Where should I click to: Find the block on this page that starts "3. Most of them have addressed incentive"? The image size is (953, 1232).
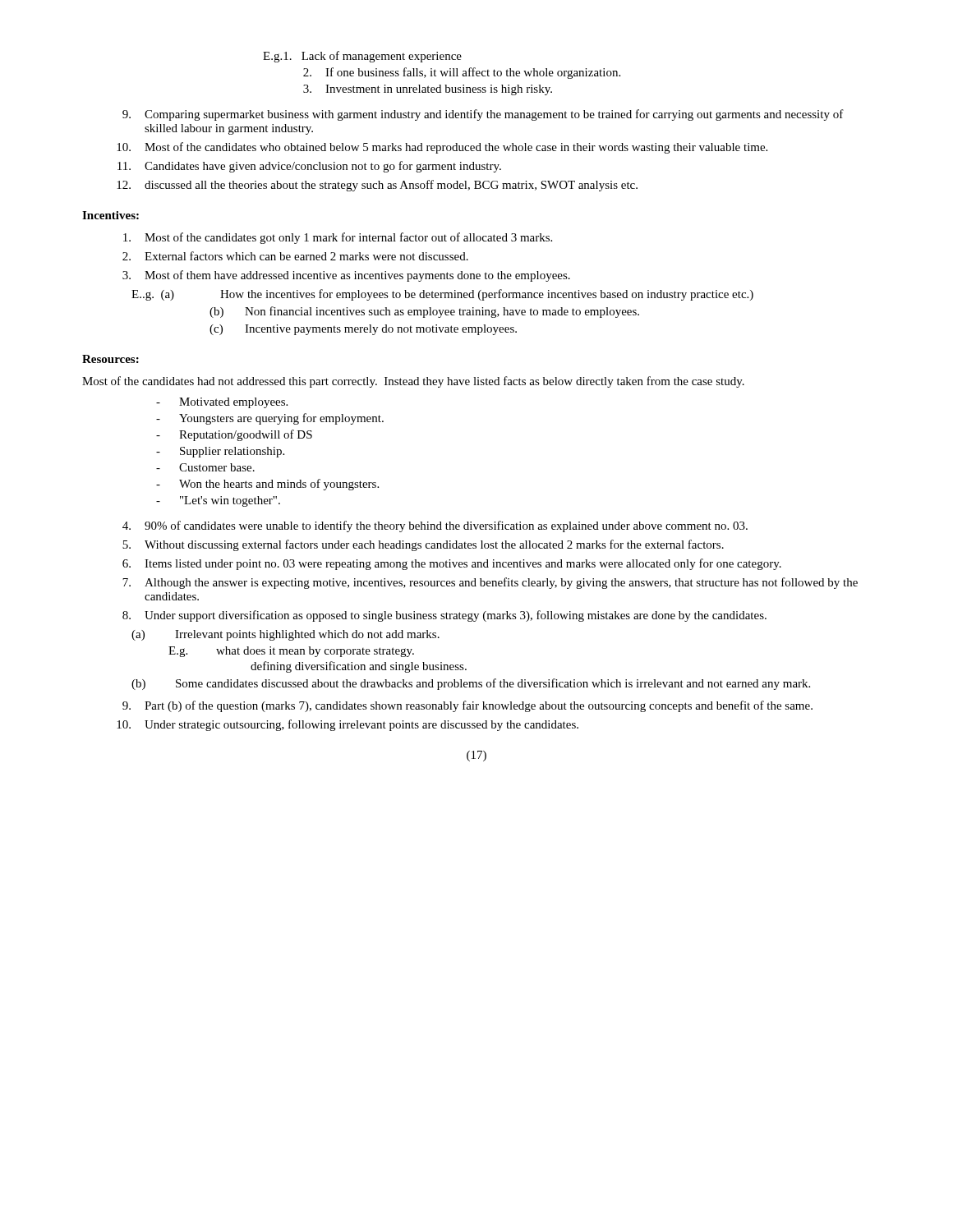pos(476,276)
